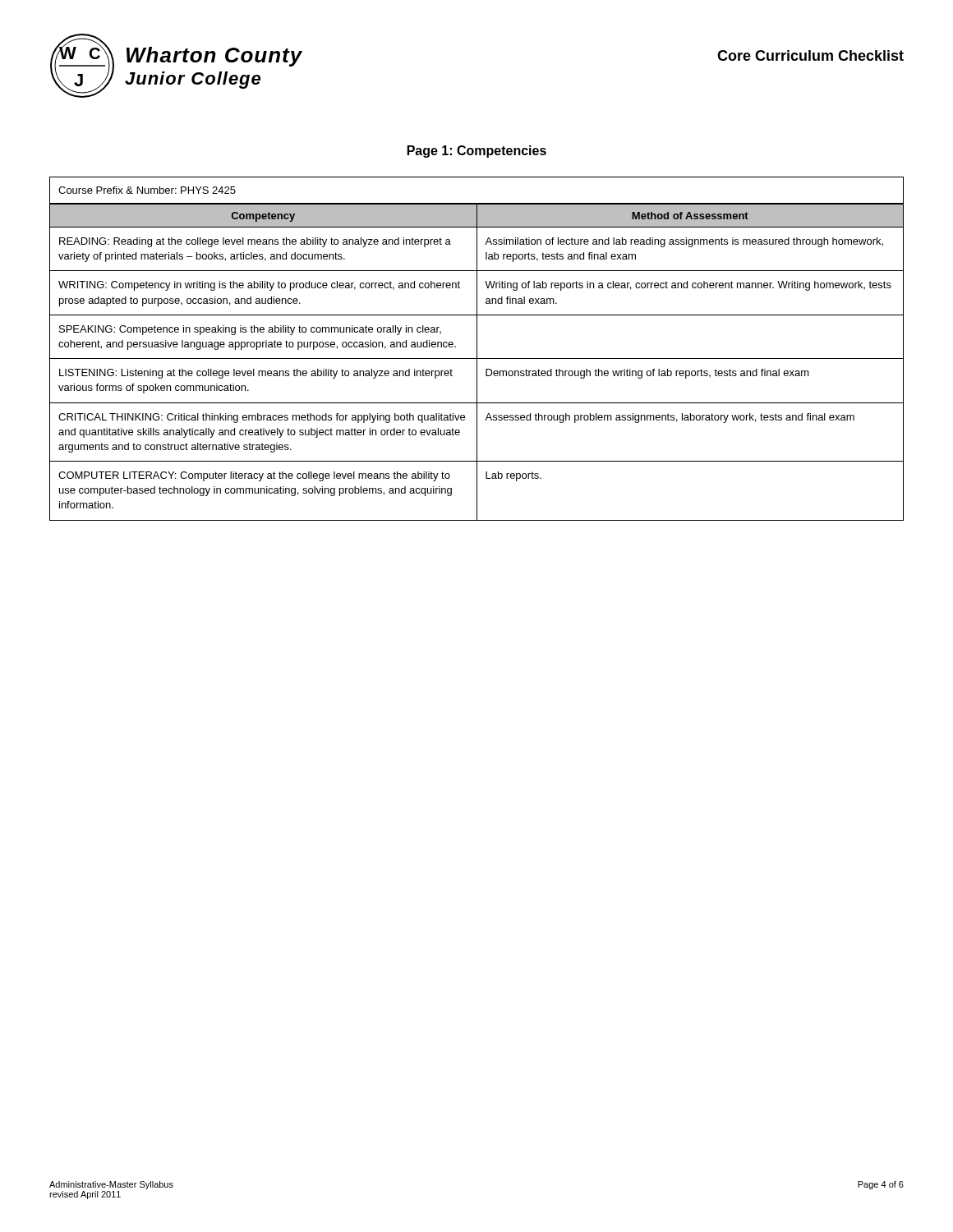The height and width of the screenshot is (1232, 953).
Task: Click the section header
Action: 476,151
